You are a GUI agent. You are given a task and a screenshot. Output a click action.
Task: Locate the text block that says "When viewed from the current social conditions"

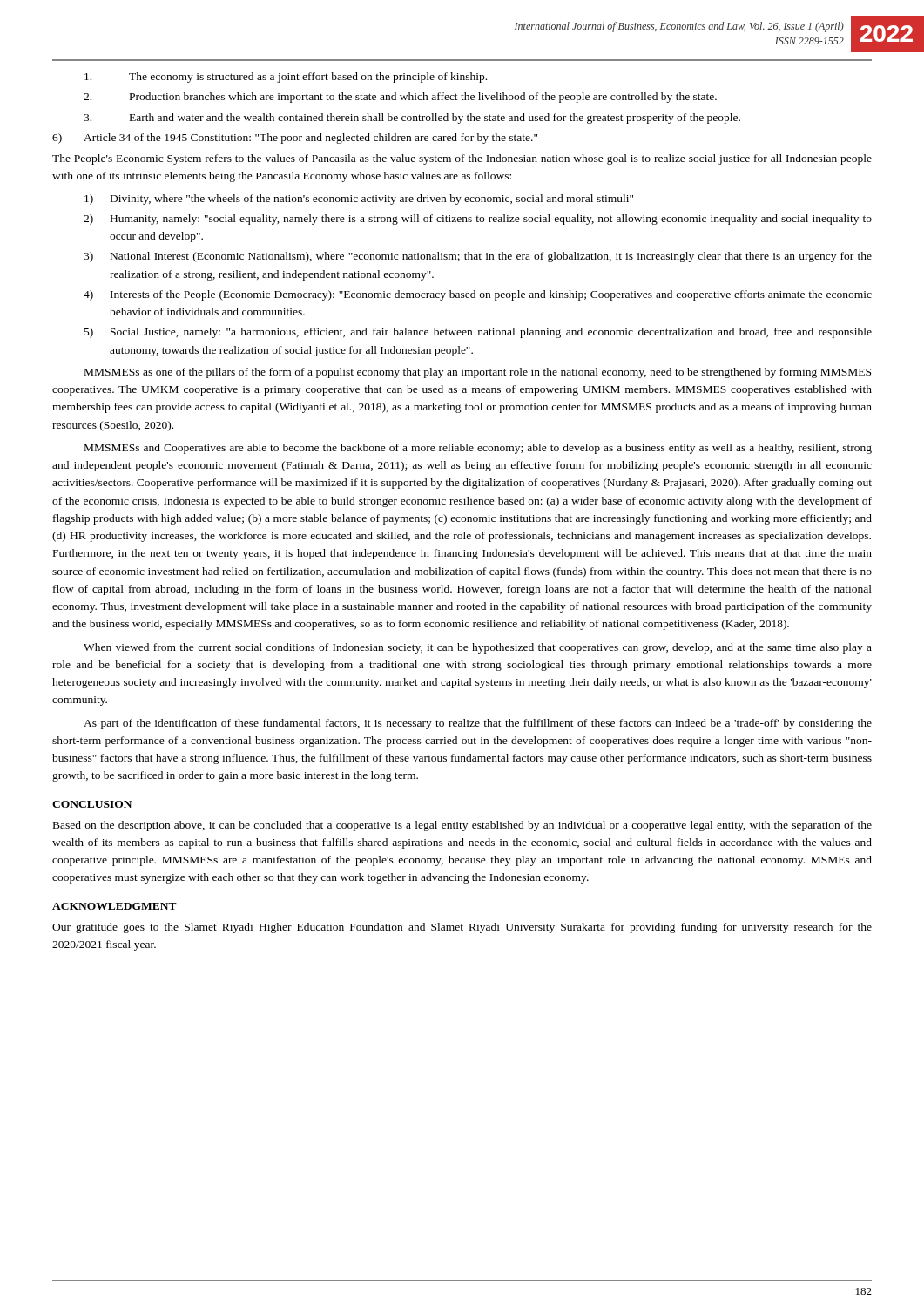click(x=462, y=673)
